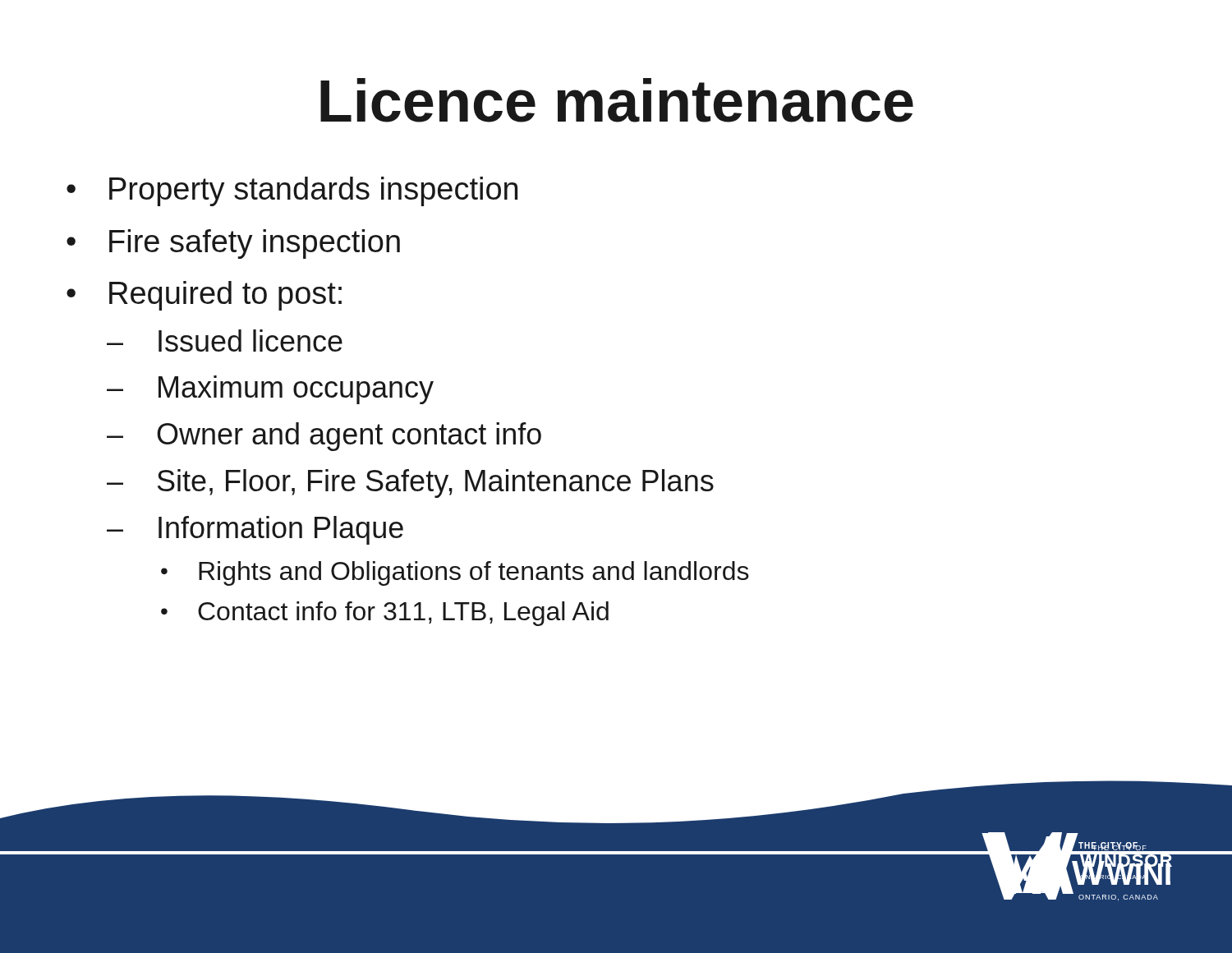Select the list item that reads "Required to post: Issued licence Maximum occupancy Owner"
The width and height of the screenshot is (1232, 953).
coord(225,296)
